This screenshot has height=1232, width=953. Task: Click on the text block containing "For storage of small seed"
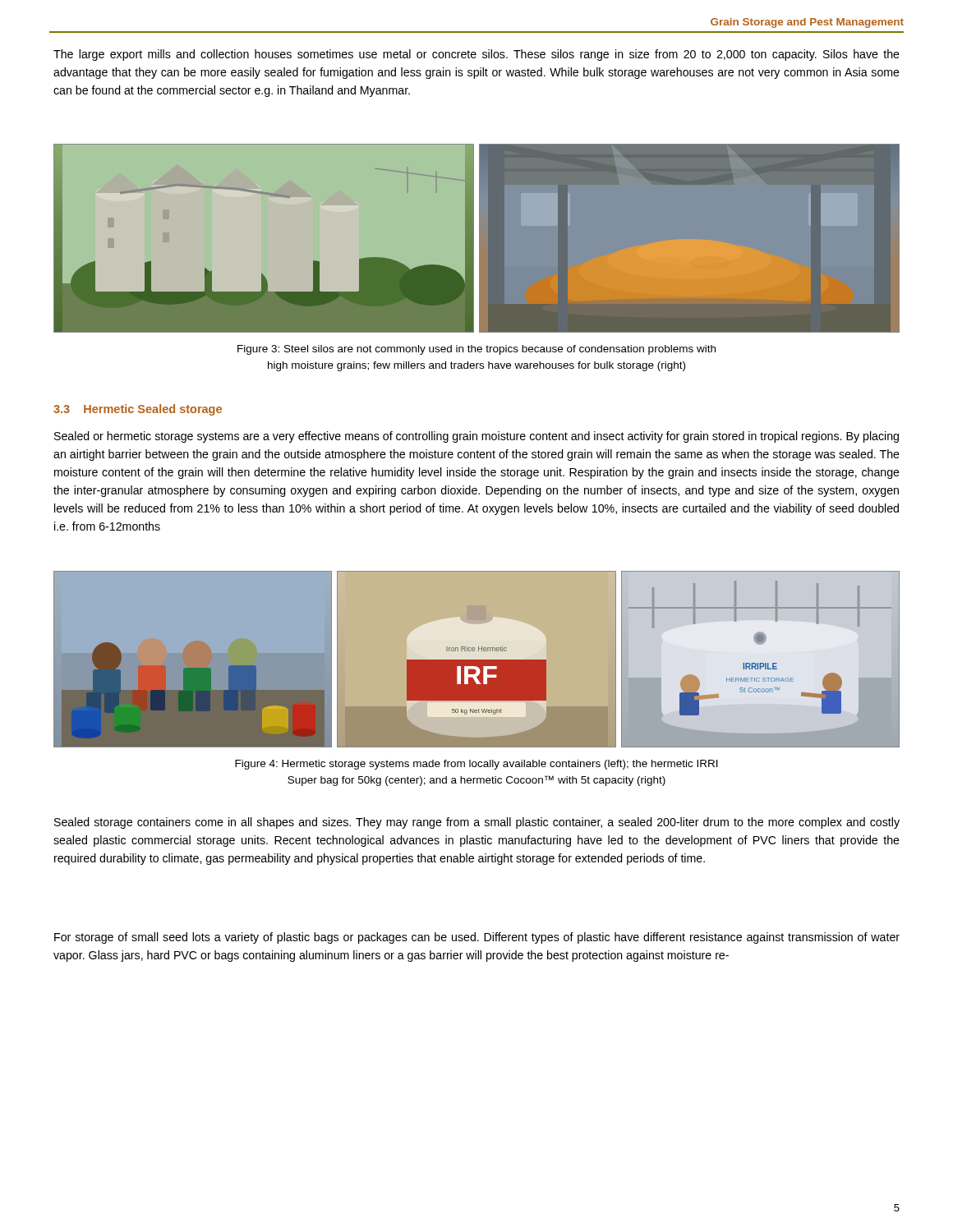point(476,946)
